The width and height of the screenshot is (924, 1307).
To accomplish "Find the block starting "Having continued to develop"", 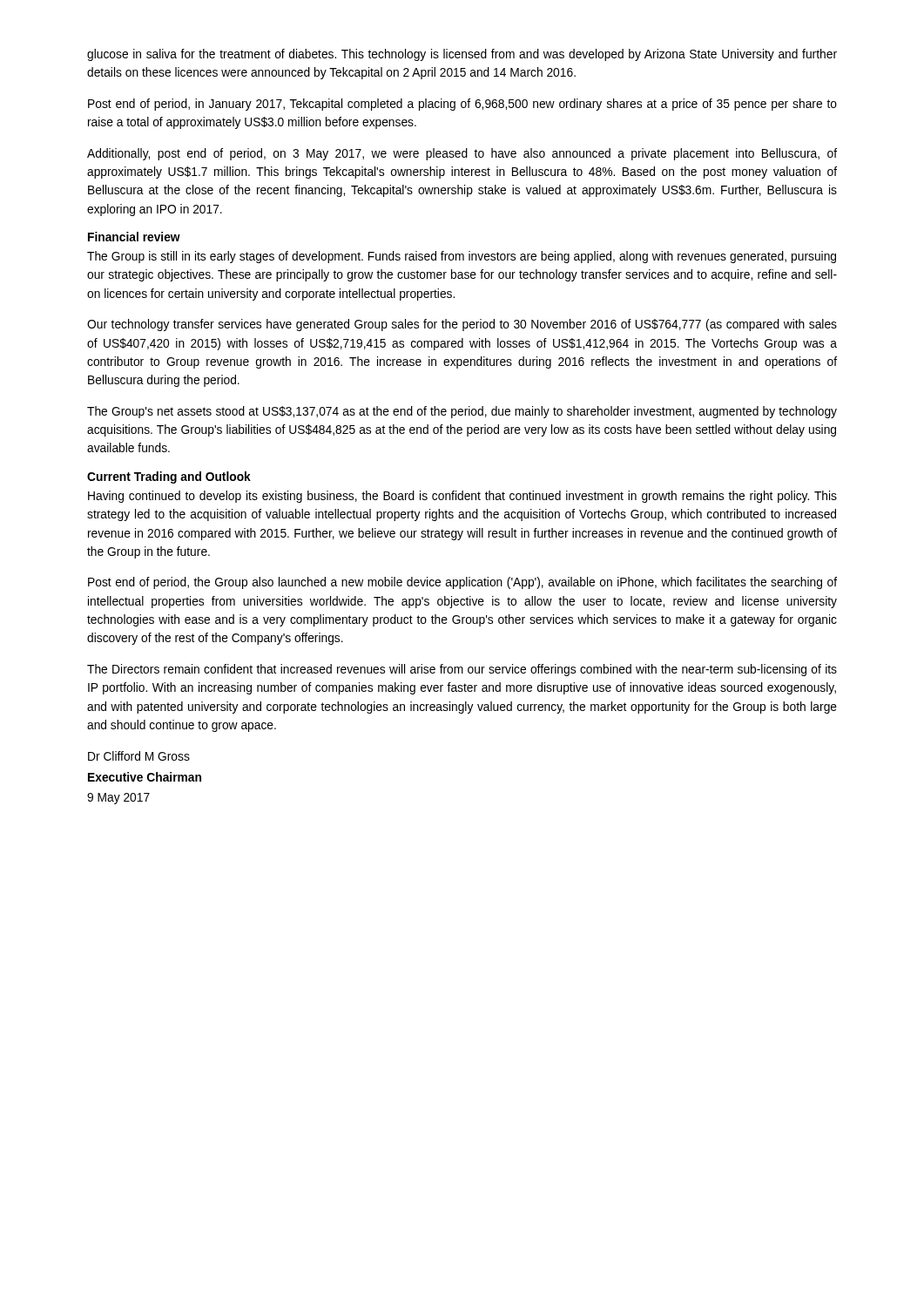I will click(x=462, y=524).
